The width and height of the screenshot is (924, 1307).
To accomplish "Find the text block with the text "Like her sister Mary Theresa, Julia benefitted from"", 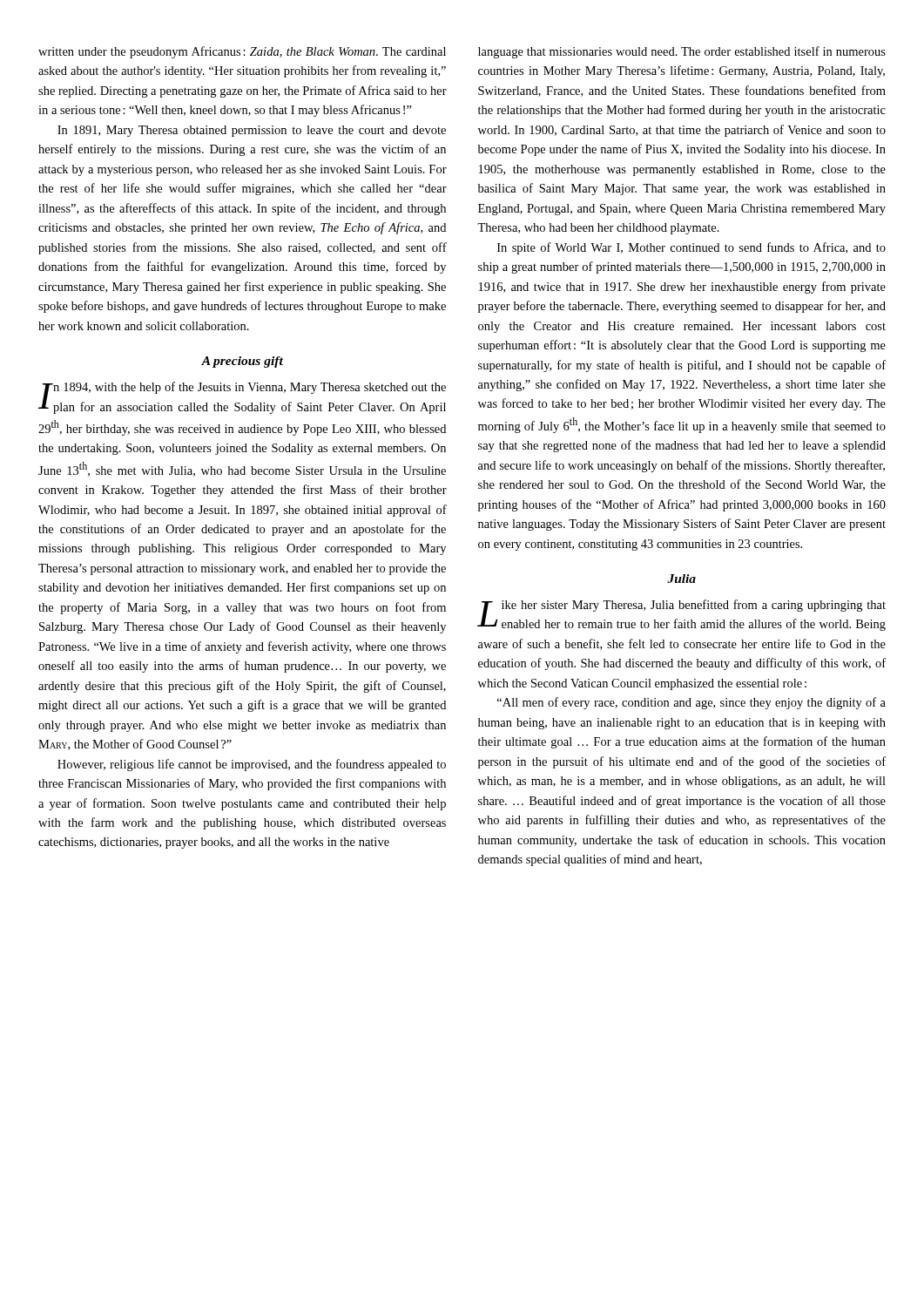I will click(x=682, y=732).
